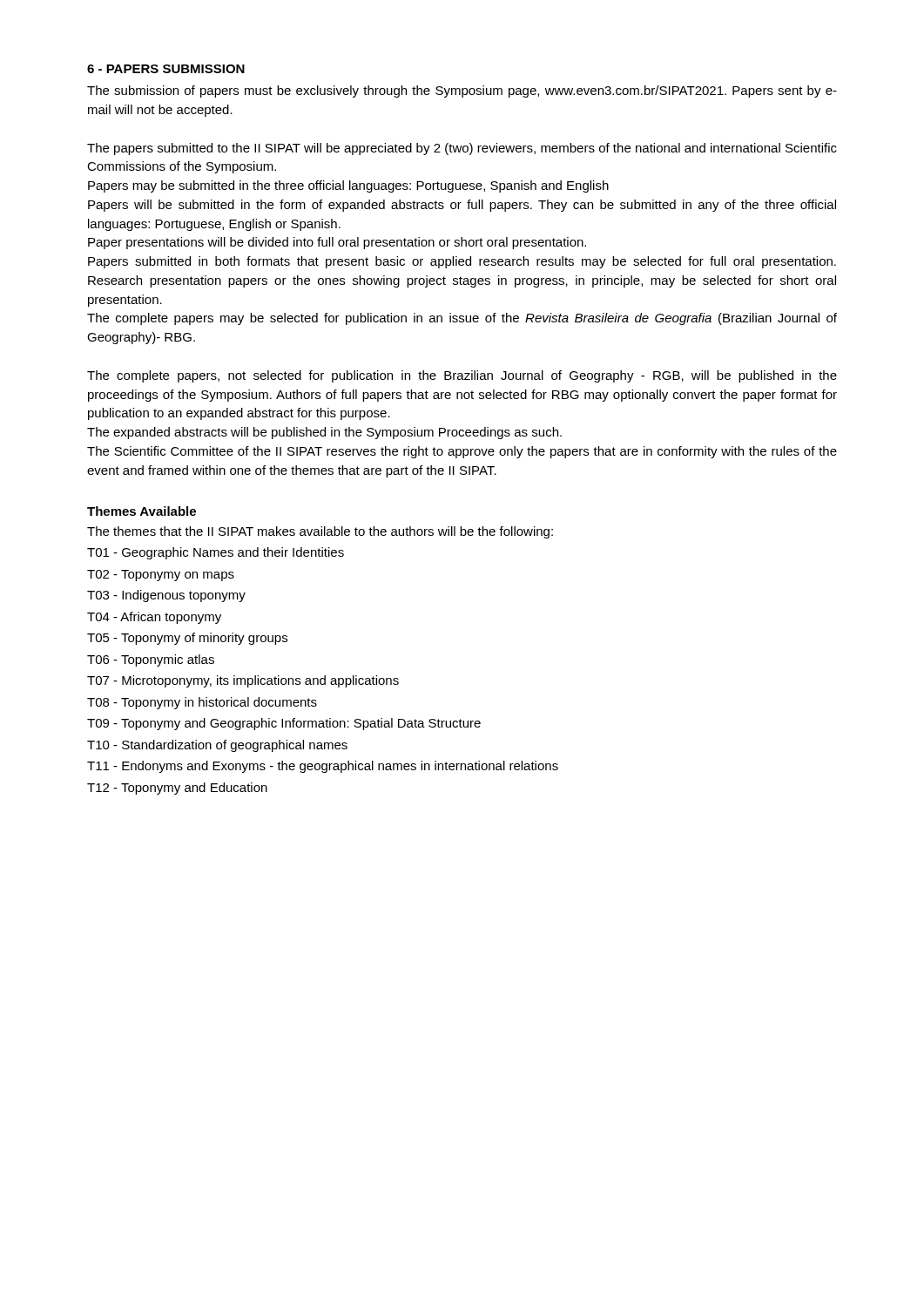Click the passage that begins "The complete papers, not selected for publication in"
924x1307 pixels.
pyautogui.click(x=462, y=422)
